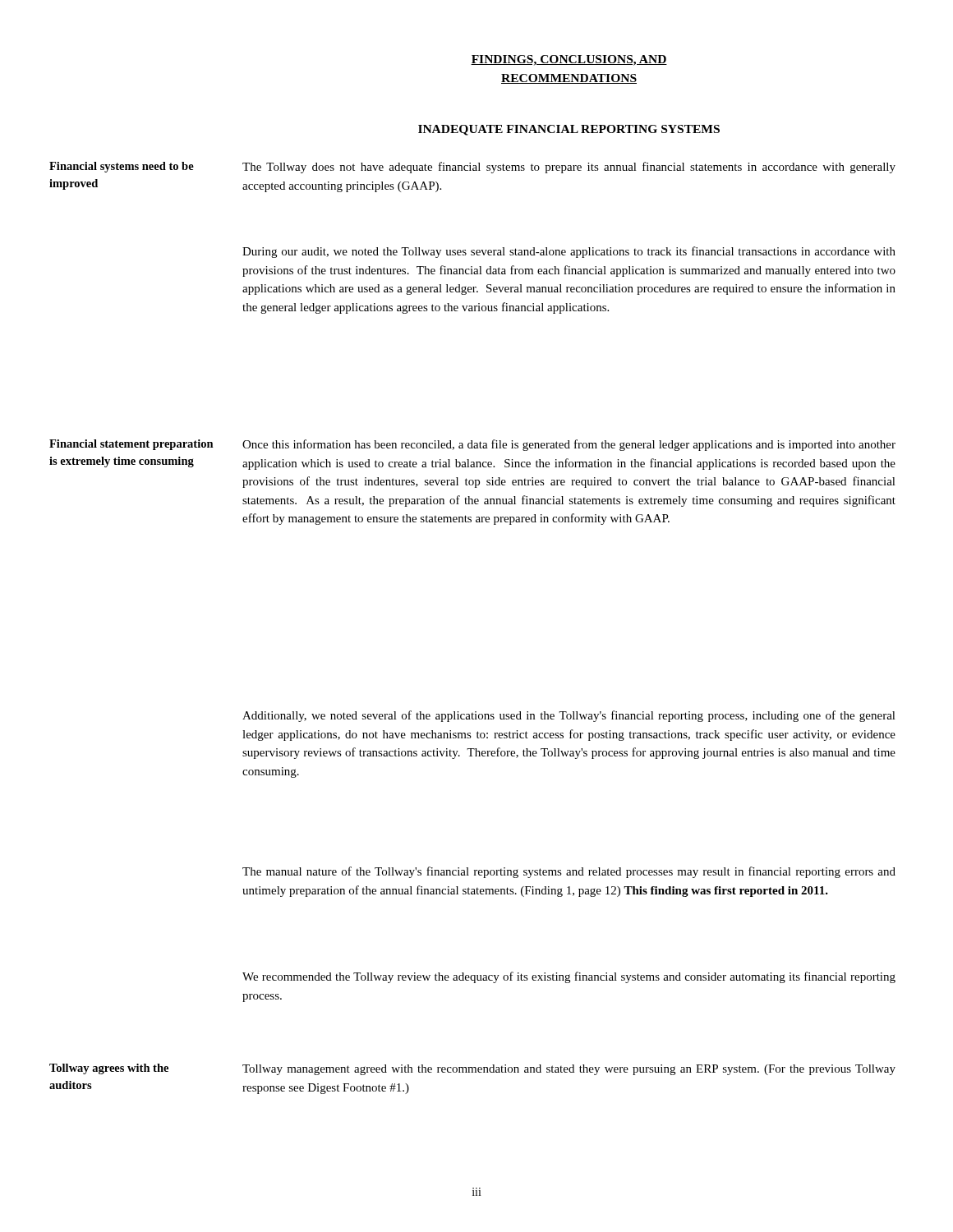Navigate to the text block starting "Additionally, we noted several"
Viewport: 953px width, 1232px height.
point(569,743)
